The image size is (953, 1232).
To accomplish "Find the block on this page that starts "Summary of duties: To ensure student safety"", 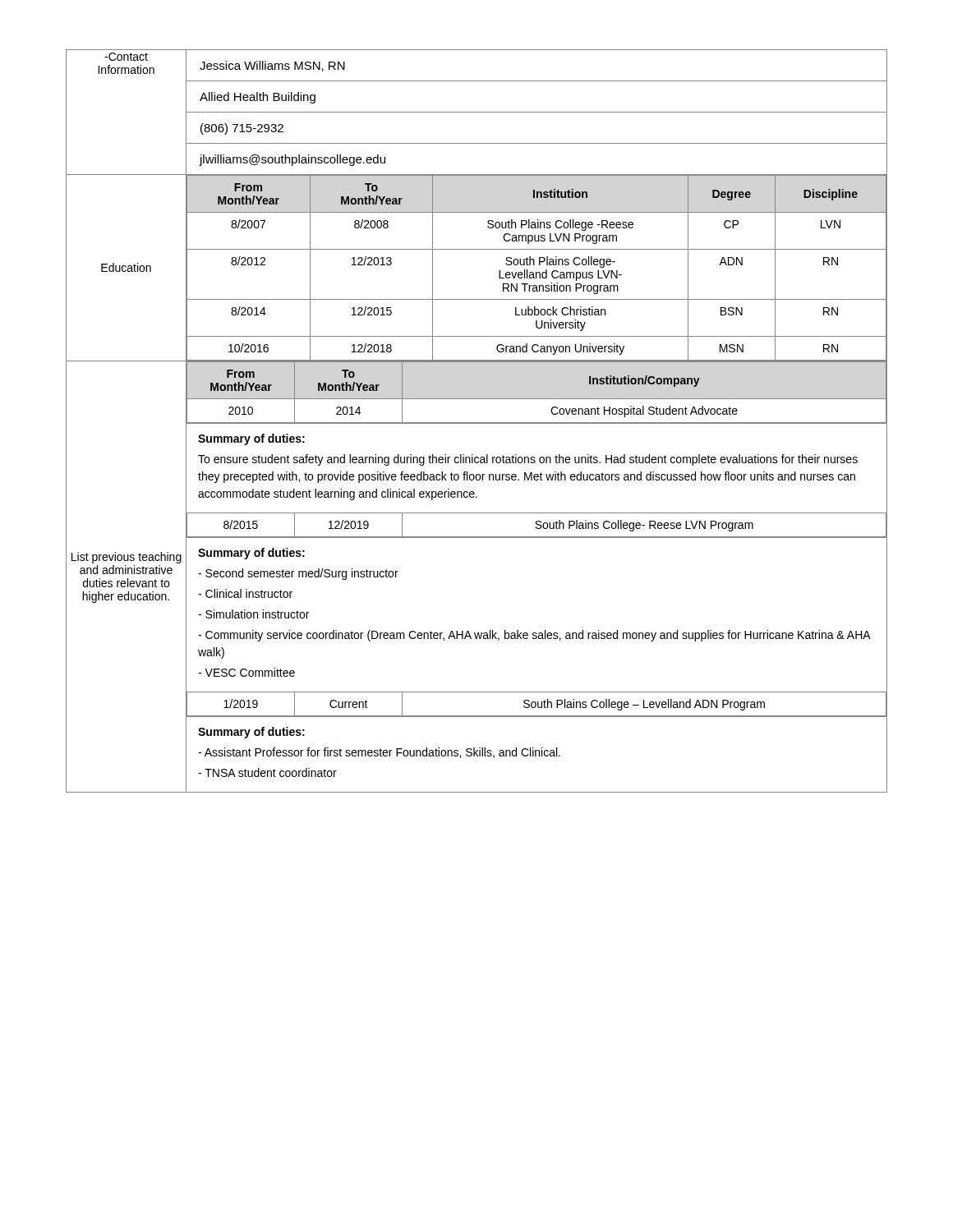I will (536, 466).
